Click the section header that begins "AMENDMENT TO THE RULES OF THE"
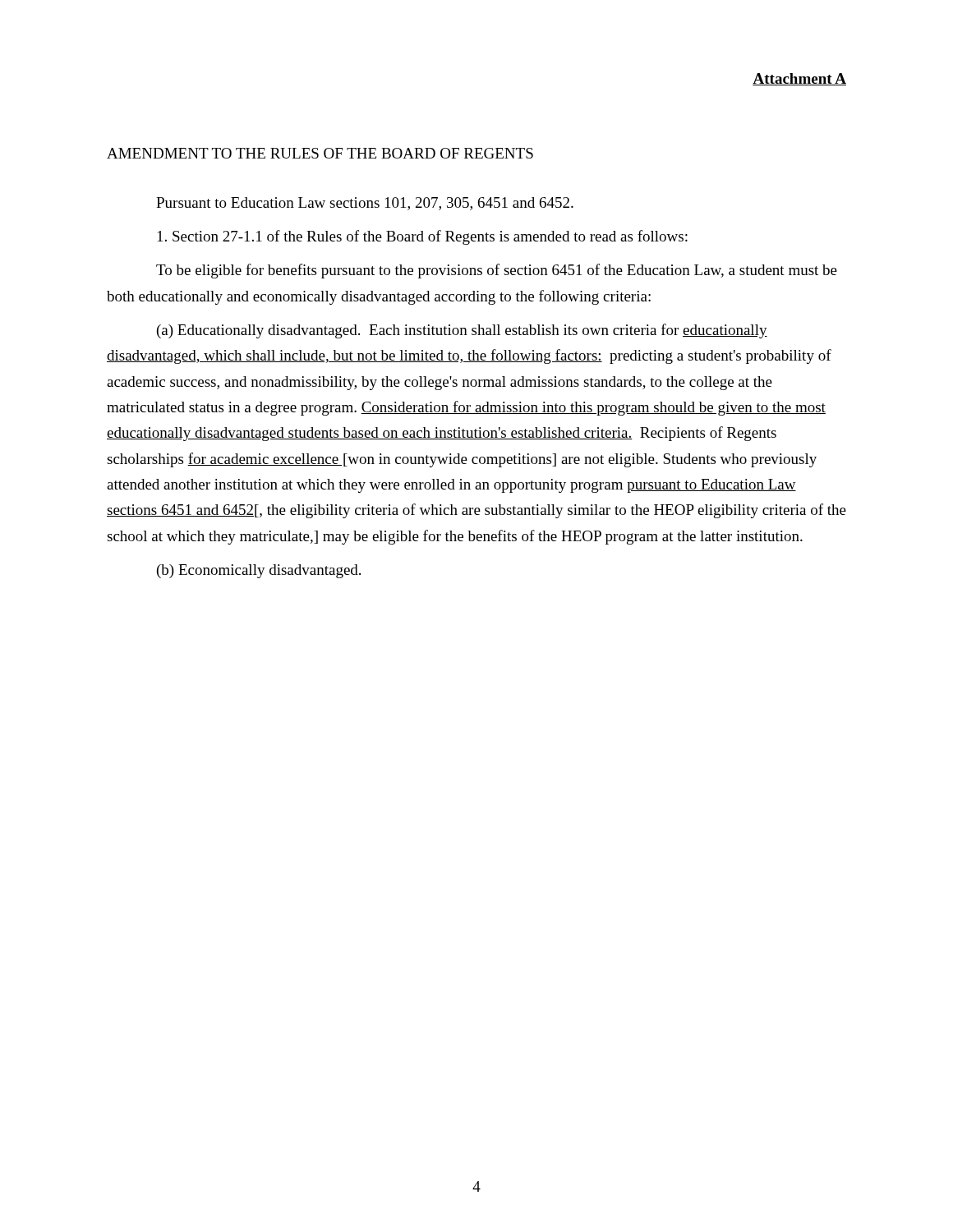This screenshot has height=1232, width=953. point(320,154)
